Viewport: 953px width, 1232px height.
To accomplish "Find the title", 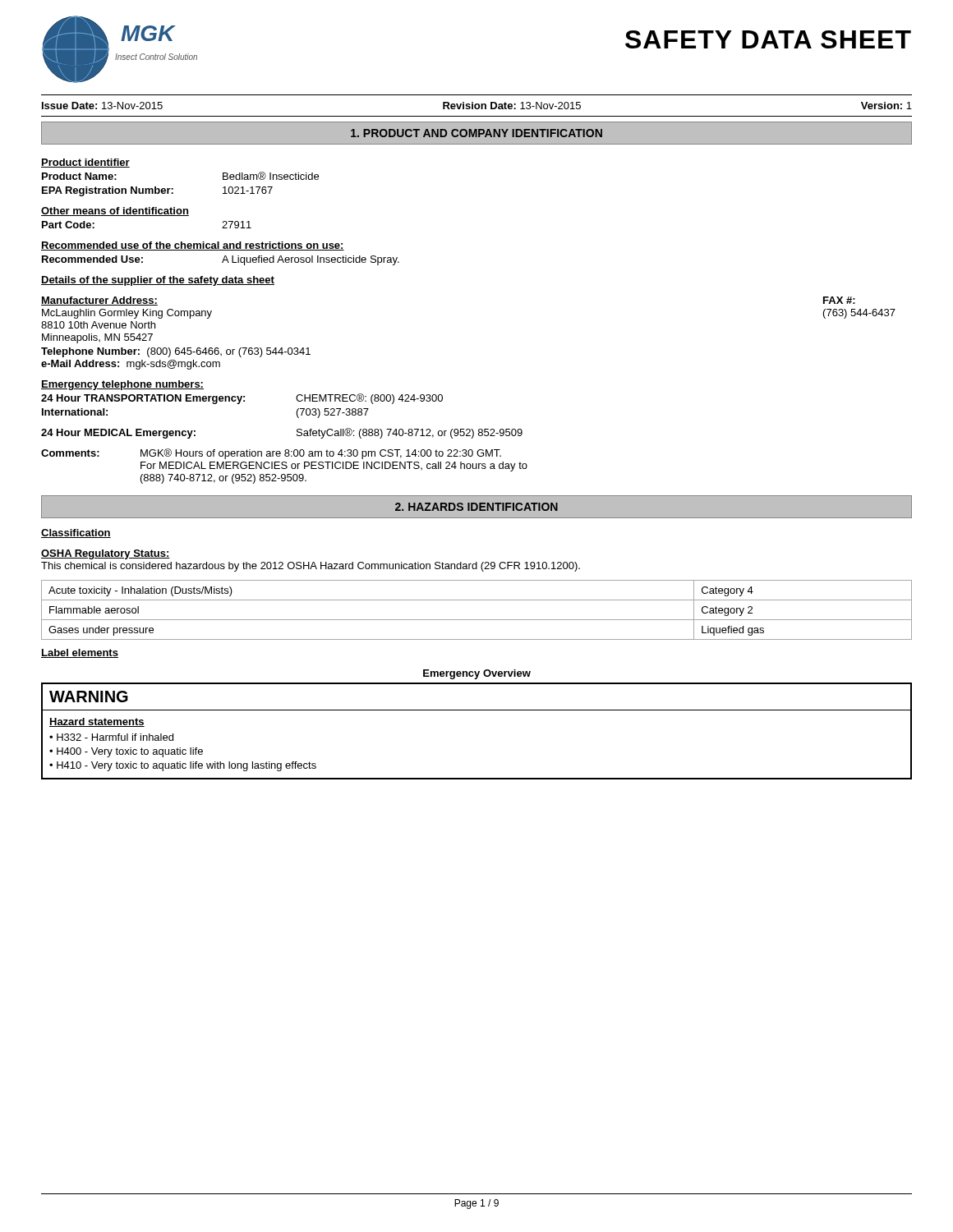I will click(x=768, y=39).
